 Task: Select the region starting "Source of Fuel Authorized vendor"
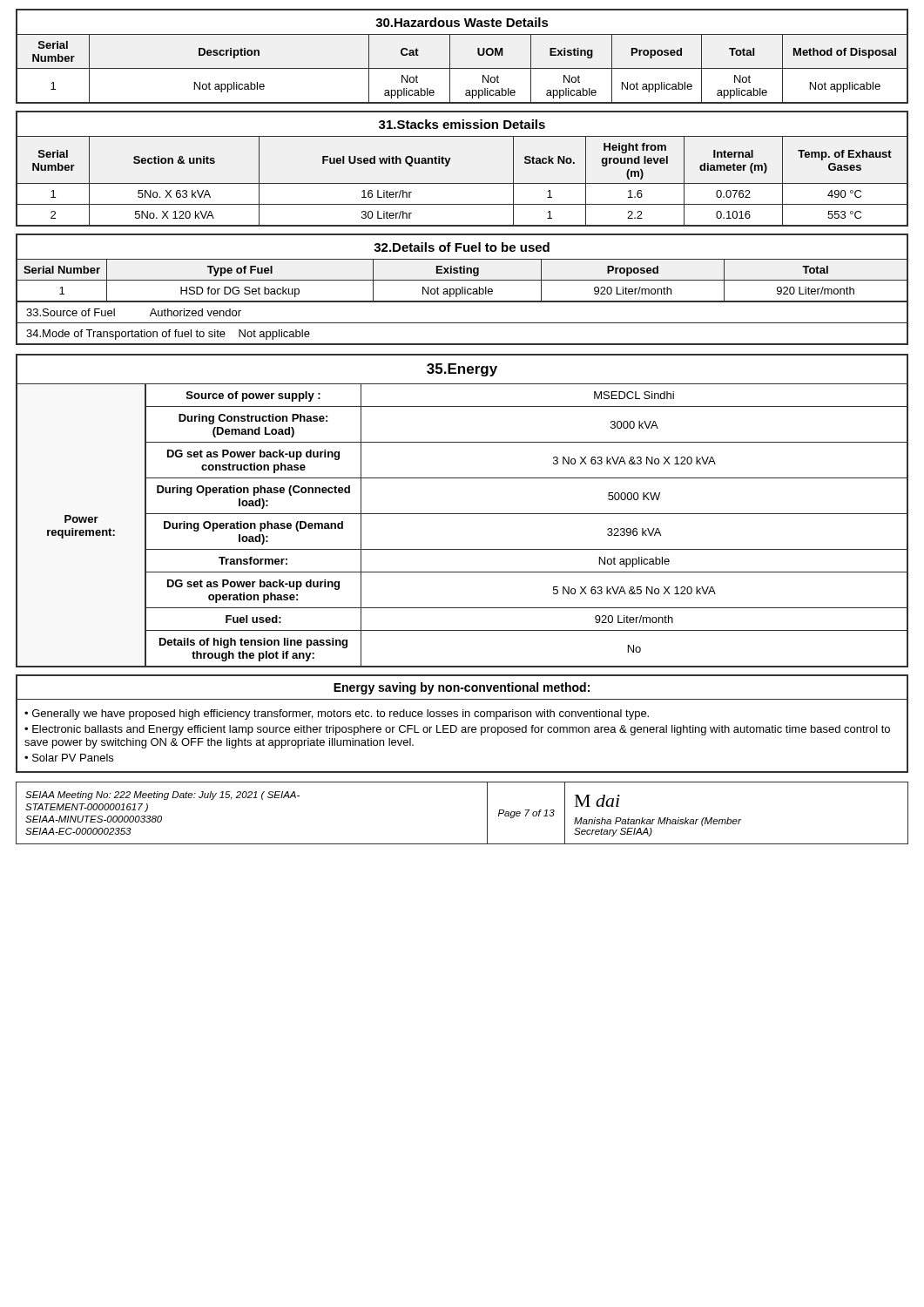134,312
